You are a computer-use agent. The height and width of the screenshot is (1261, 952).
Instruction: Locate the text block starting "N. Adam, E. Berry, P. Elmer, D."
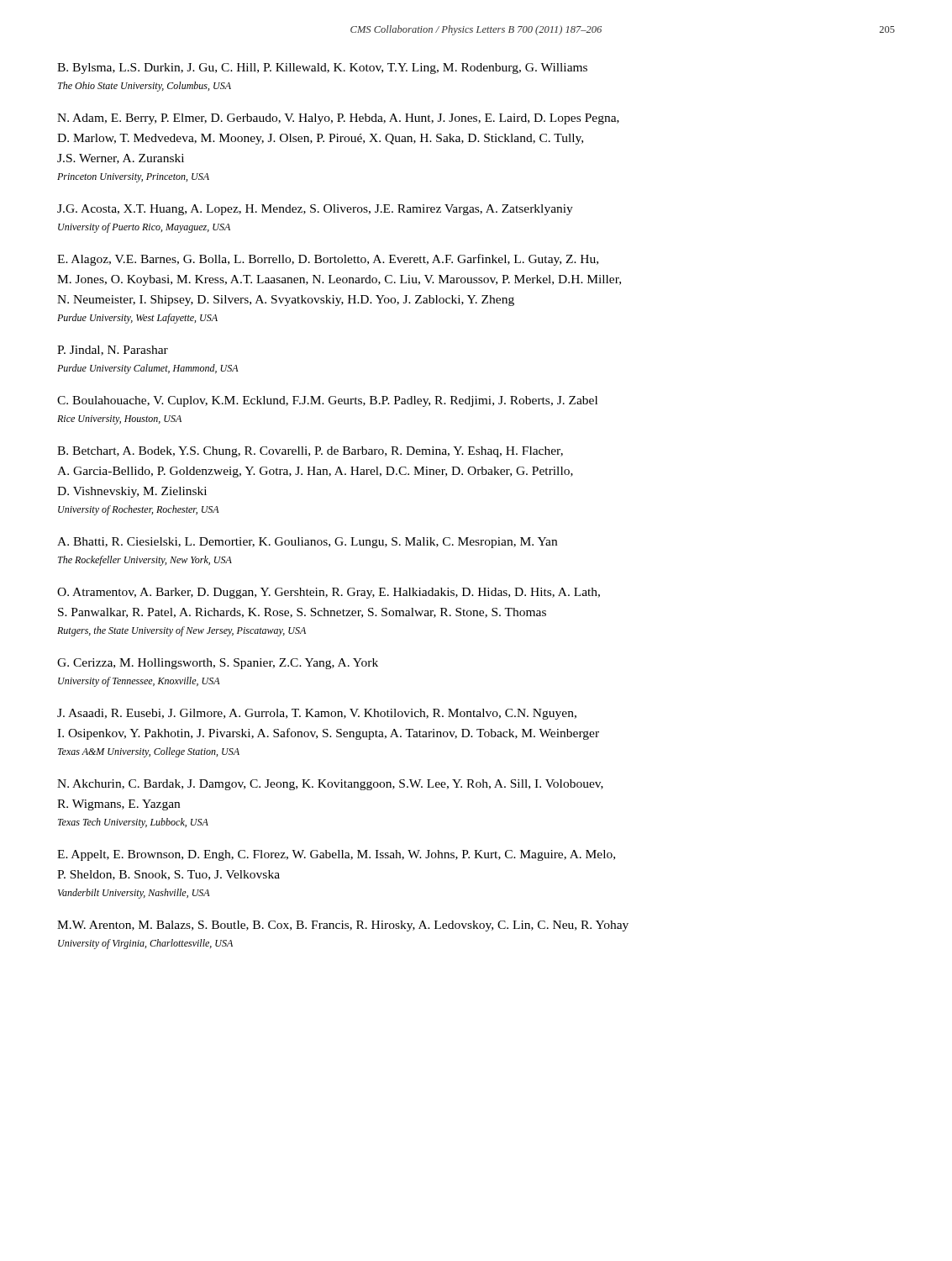tap(338, 137)
